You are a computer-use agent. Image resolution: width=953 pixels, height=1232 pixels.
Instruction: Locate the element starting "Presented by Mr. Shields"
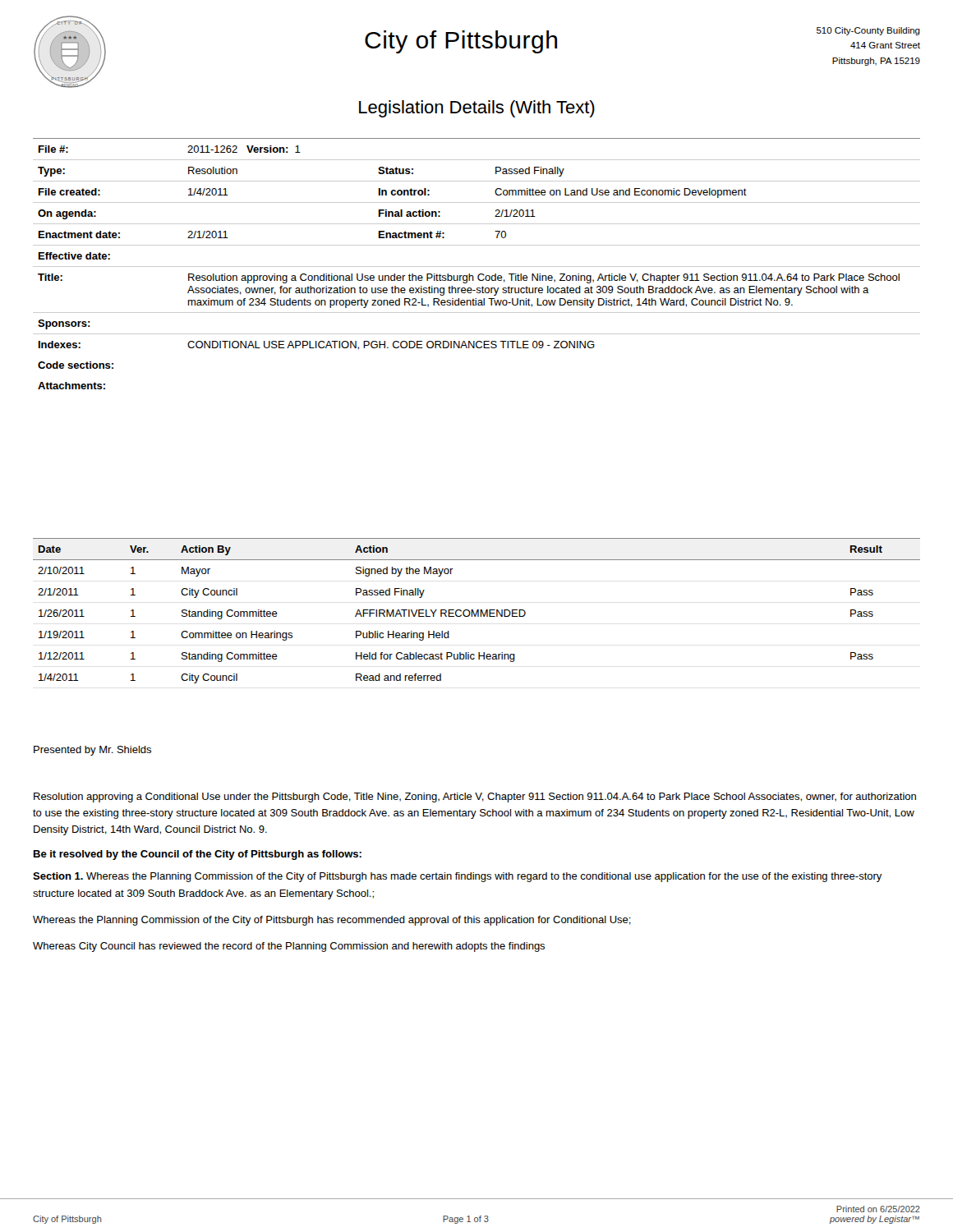92,749
